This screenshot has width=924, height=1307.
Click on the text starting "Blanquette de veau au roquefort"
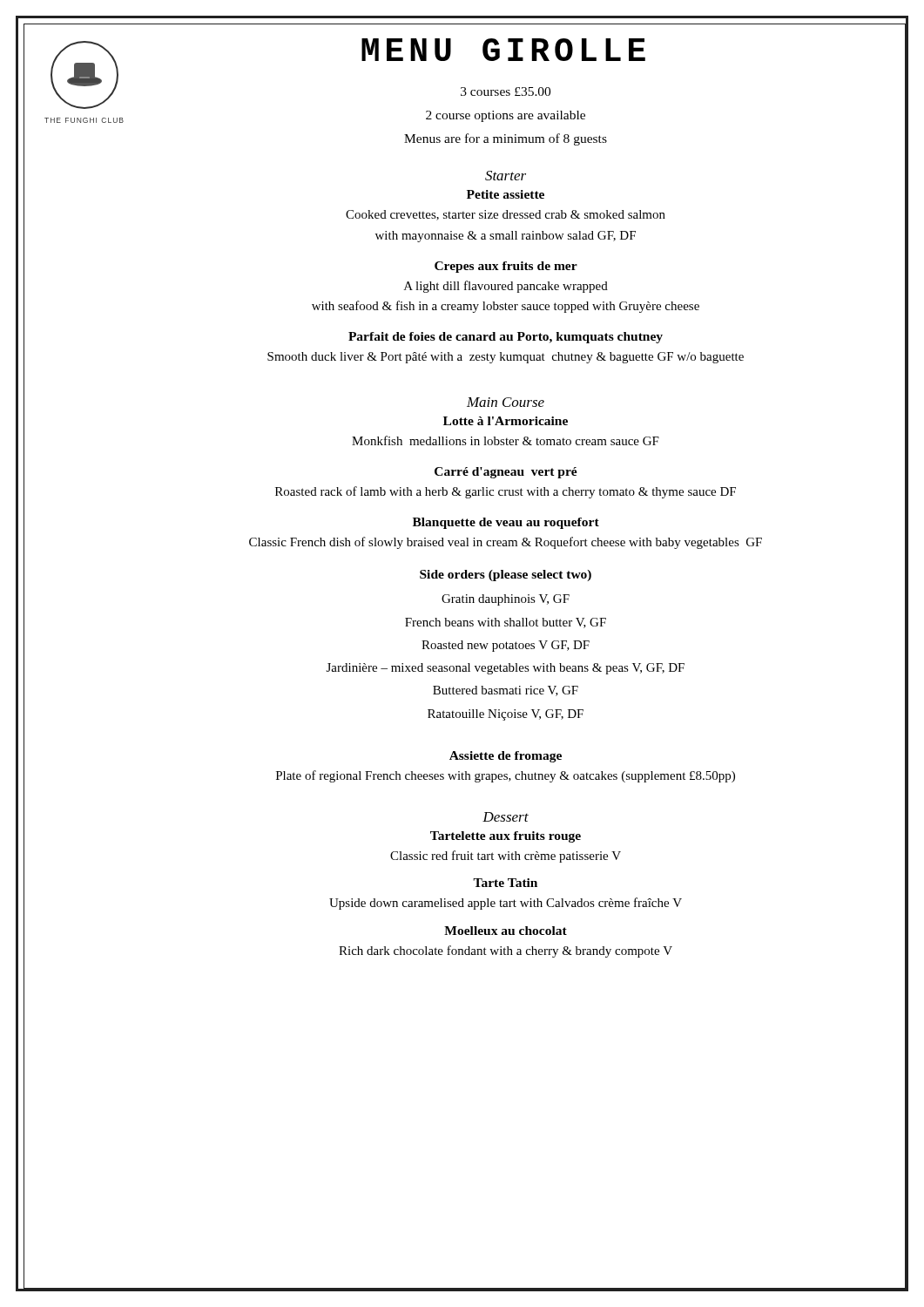click(506, 522)
